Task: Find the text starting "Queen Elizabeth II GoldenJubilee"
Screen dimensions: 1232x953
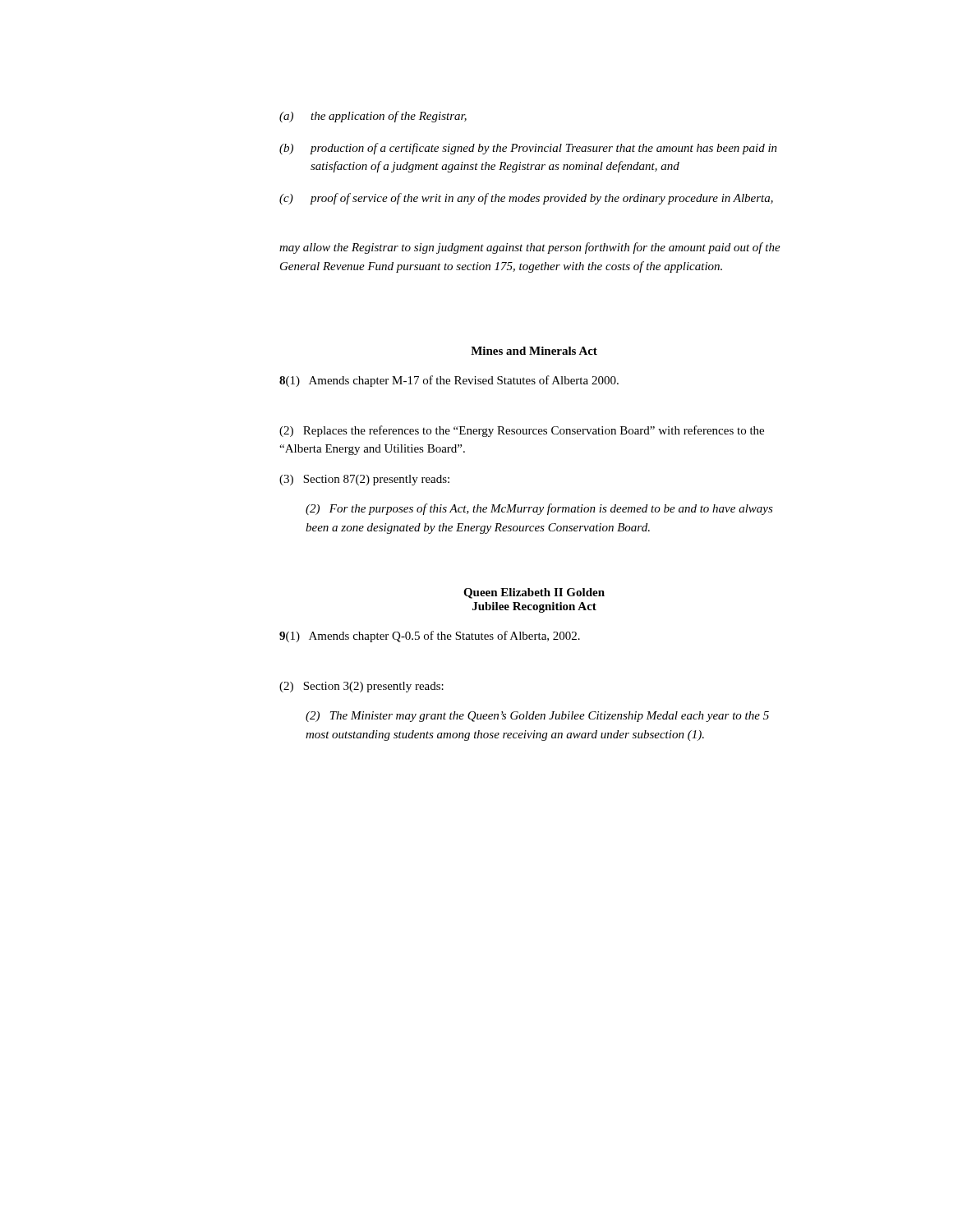Action: pos(534,599)
